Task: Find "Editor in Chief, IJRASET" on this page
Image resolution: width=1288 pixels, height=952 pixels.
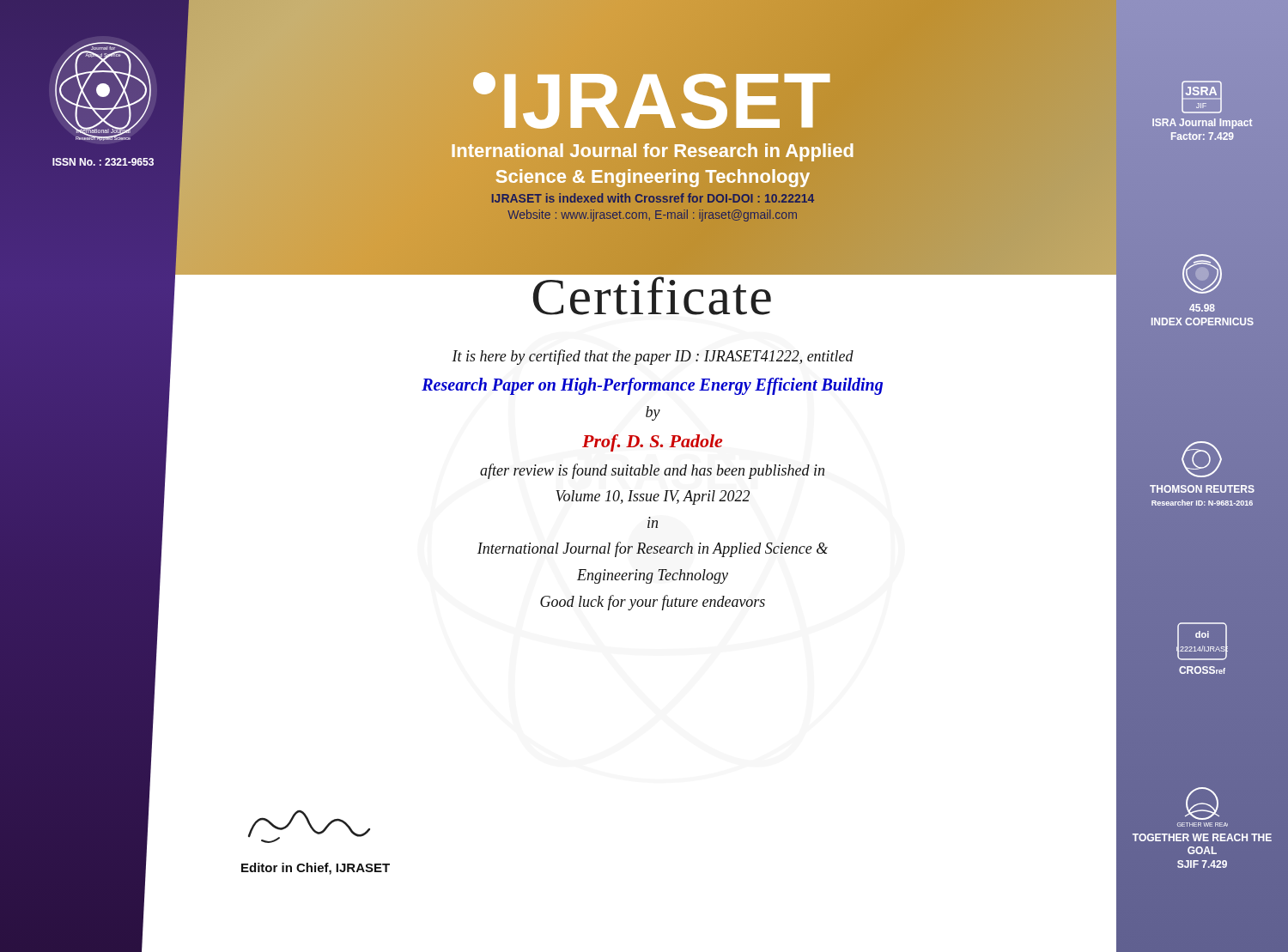Action: coord(315,867)
